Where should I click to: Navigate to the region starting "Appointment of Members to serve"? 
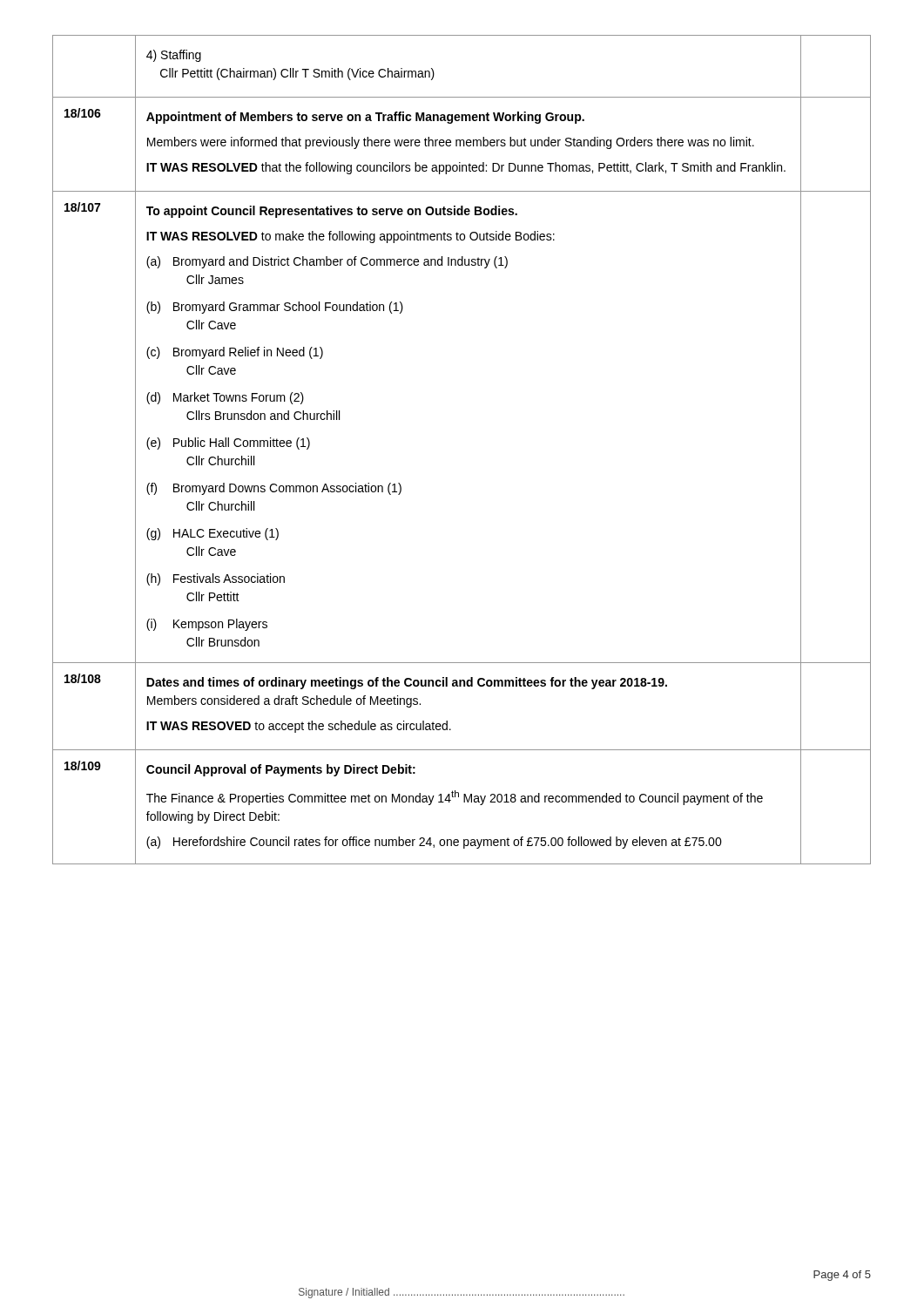pyautogui.click(x=468, y=142)
